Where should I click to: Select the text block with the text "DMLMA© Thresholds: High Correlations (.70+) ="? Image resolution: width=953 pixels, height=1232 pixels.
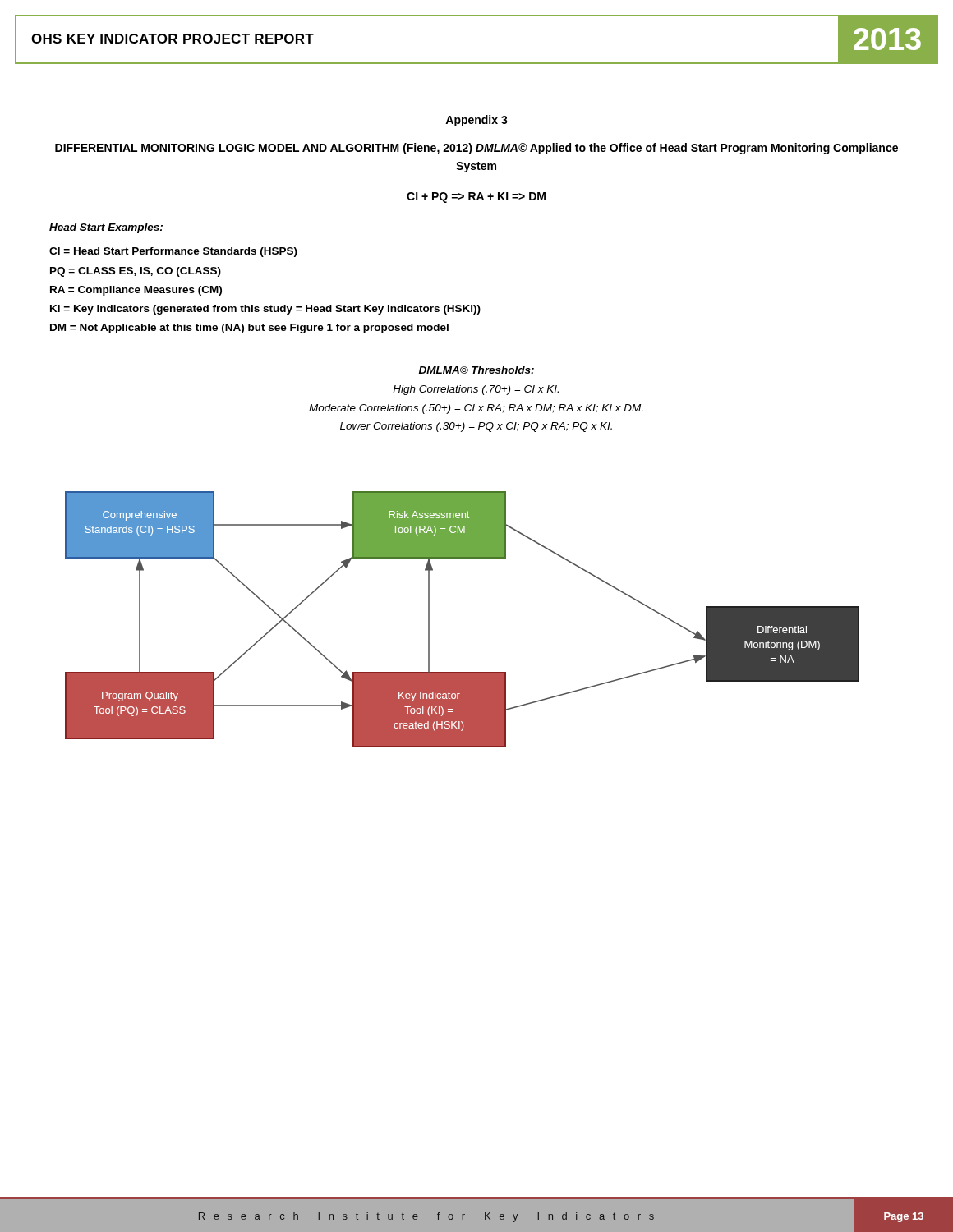pos(476,398)
